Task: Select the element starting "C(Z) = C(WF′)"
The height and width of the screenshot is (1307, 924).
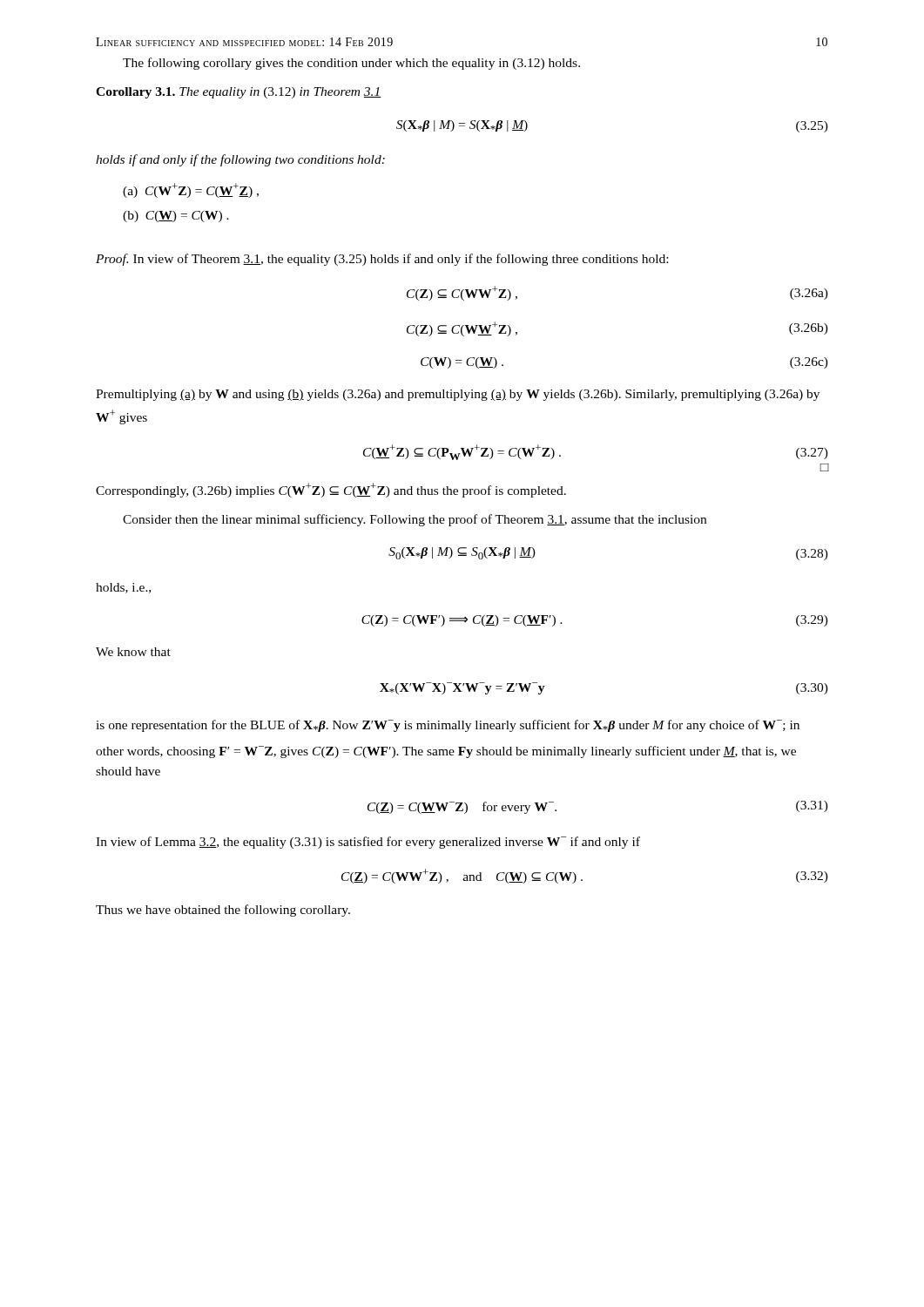Action: tap(462, 619)
